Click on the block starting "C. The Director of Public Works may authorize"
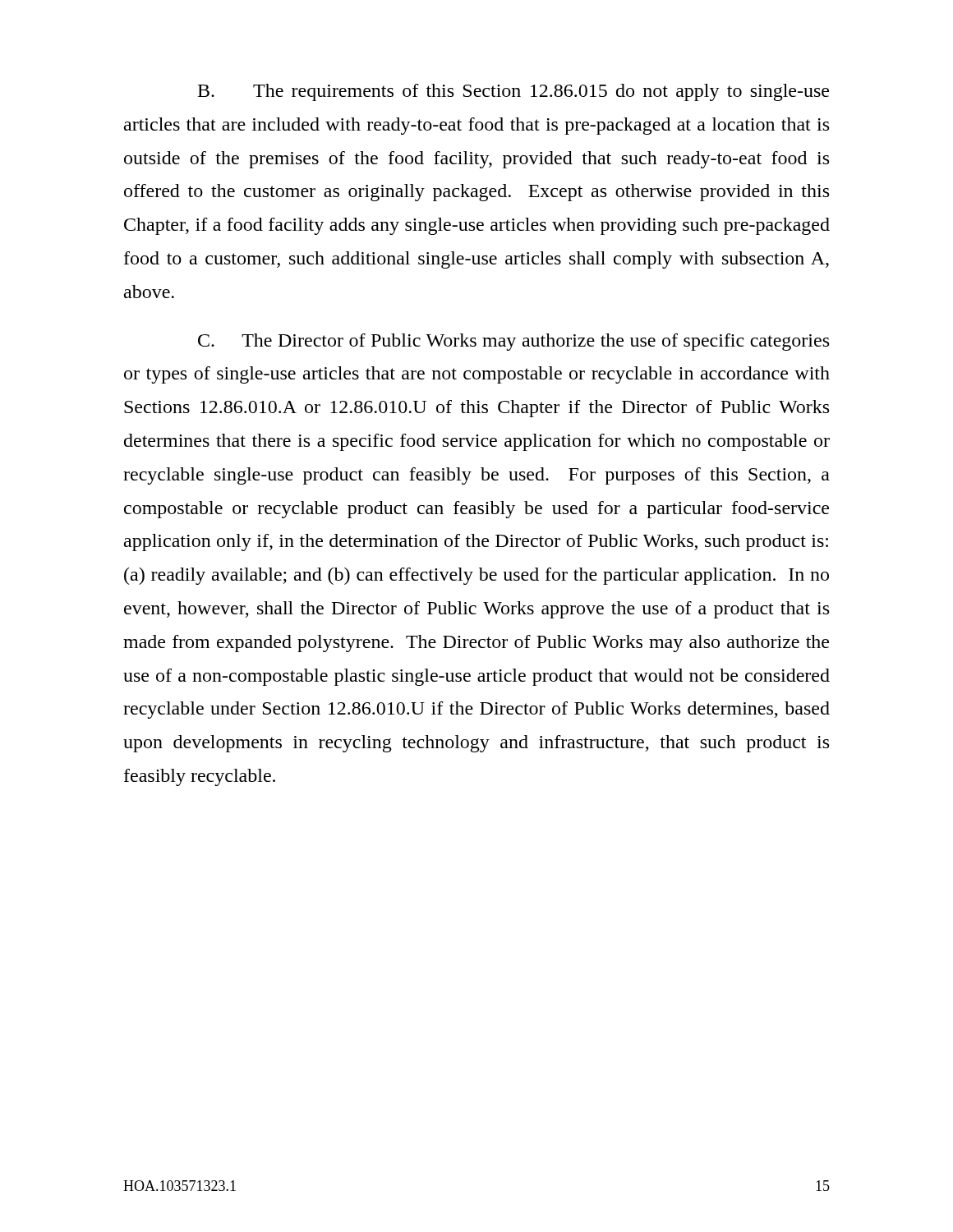 [x=476, y=558]
